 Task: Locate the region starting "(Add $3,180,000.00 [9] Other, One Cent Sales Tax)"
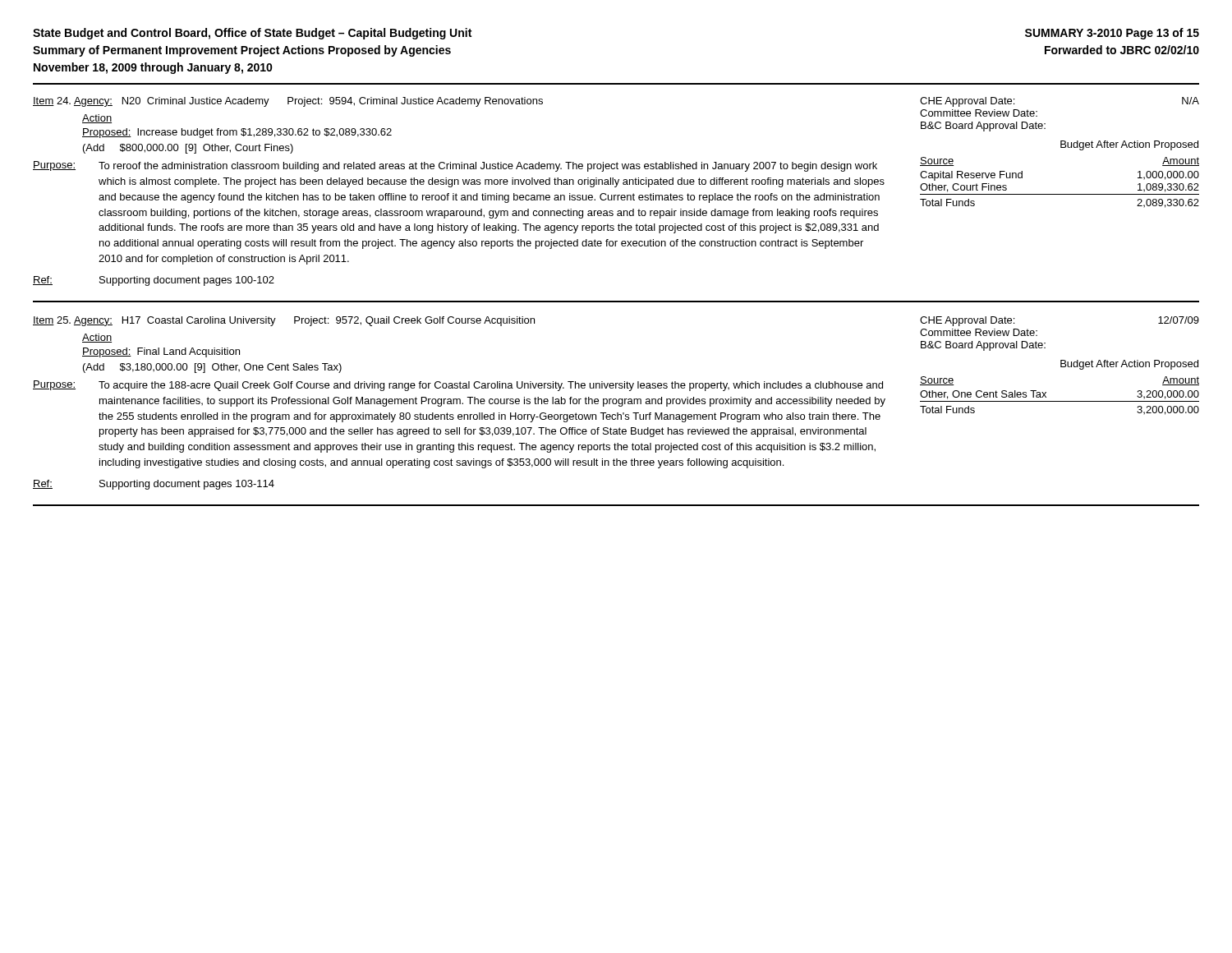click(x=212, y=367)
